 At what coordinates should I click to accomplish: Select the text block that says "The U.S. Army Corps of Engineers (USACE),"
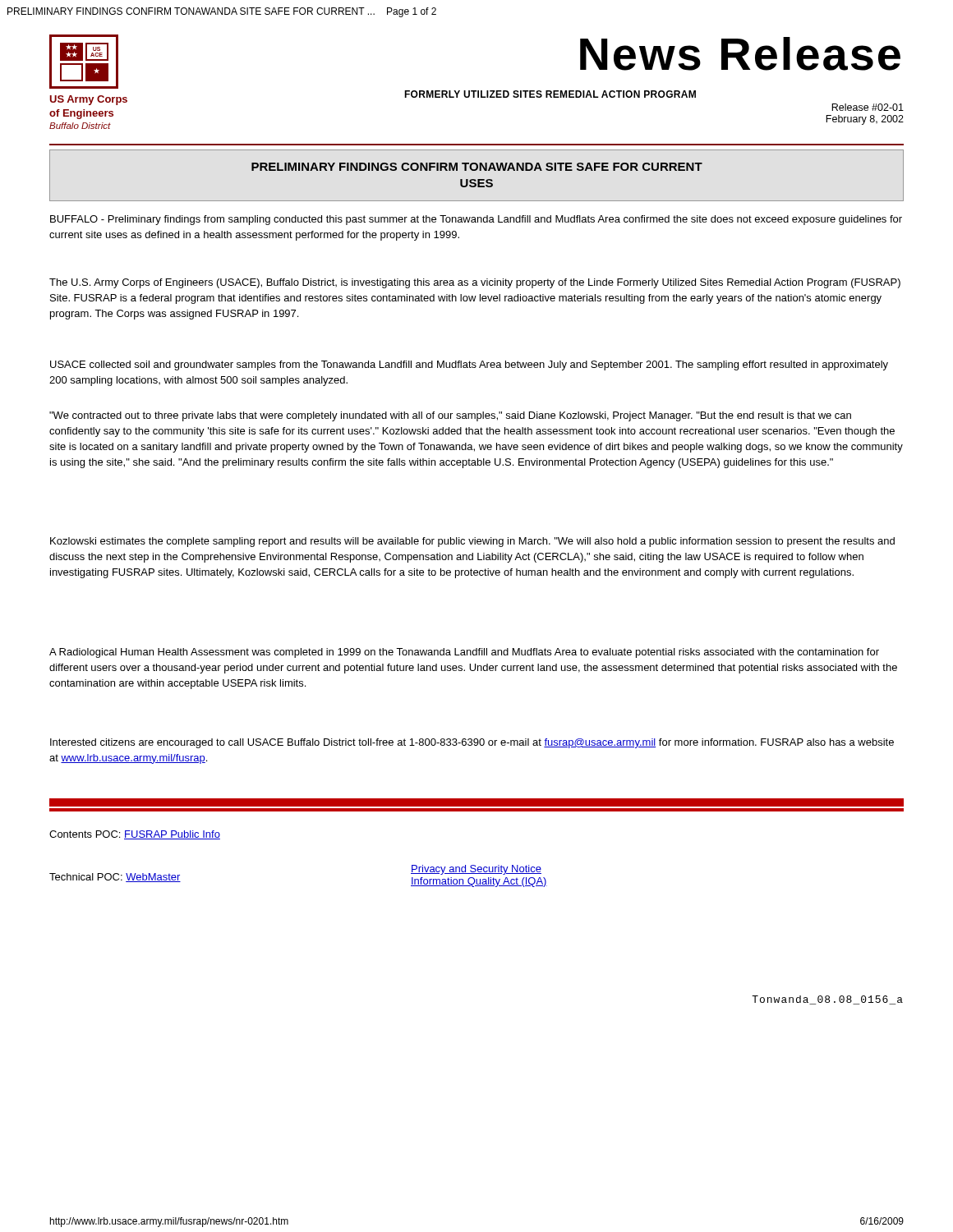[475, 298]
